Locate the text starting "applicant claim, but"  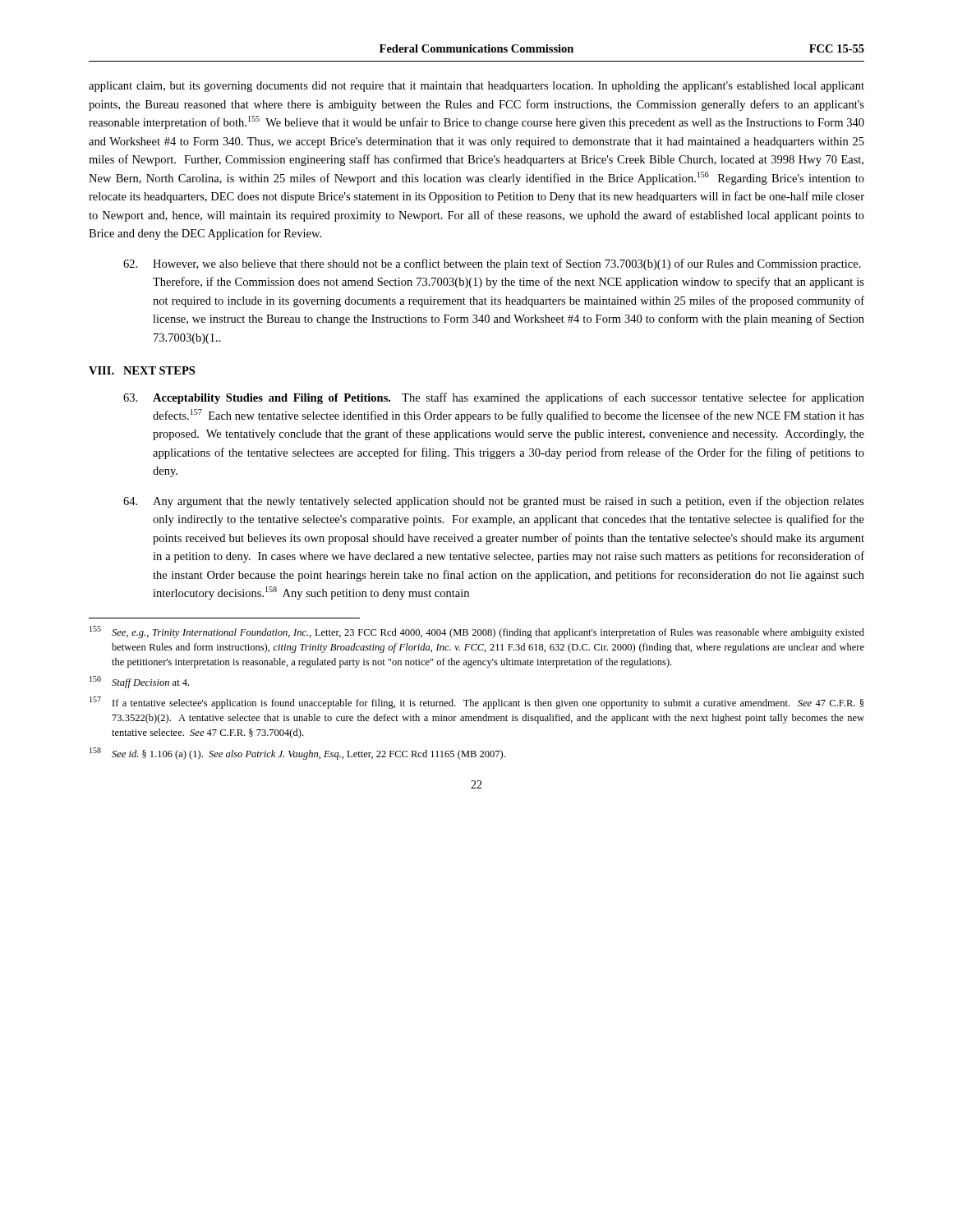(x=476, y=160)
